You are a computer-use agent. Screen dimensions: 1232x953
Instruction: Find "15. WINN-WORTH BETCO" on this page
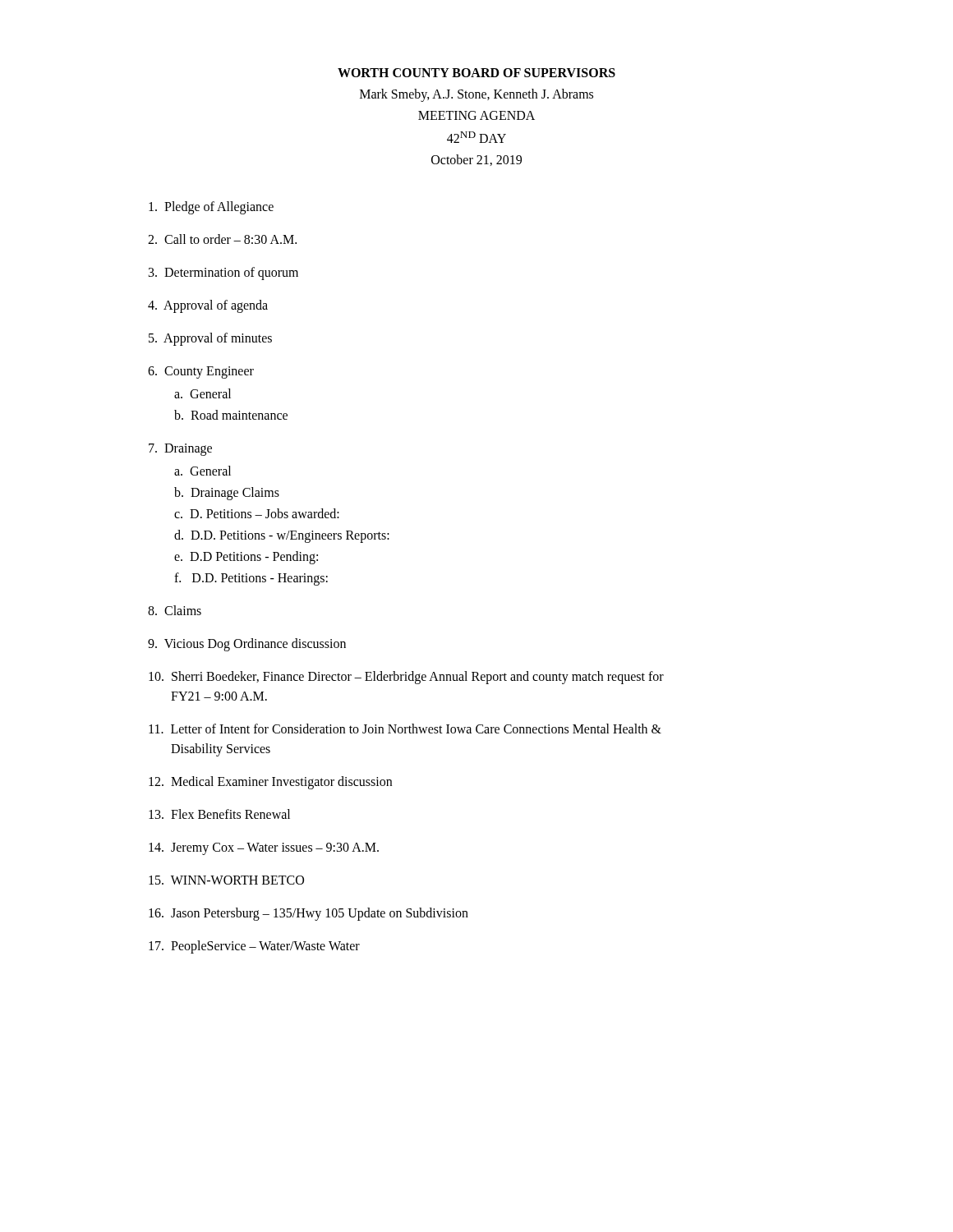[x=226, y=880]
